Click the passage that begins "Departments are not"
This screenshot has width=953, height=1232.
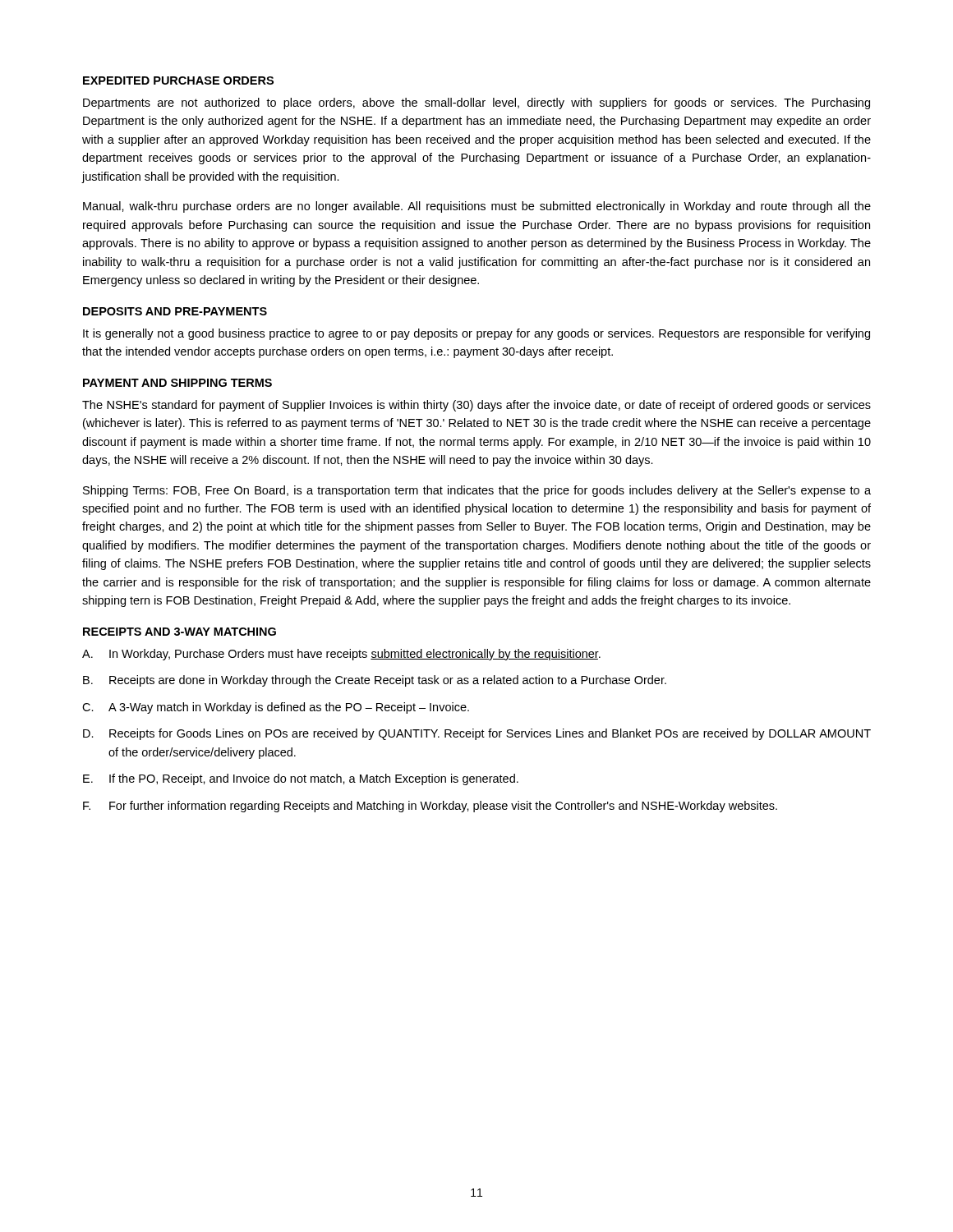[x=476, y=140]
